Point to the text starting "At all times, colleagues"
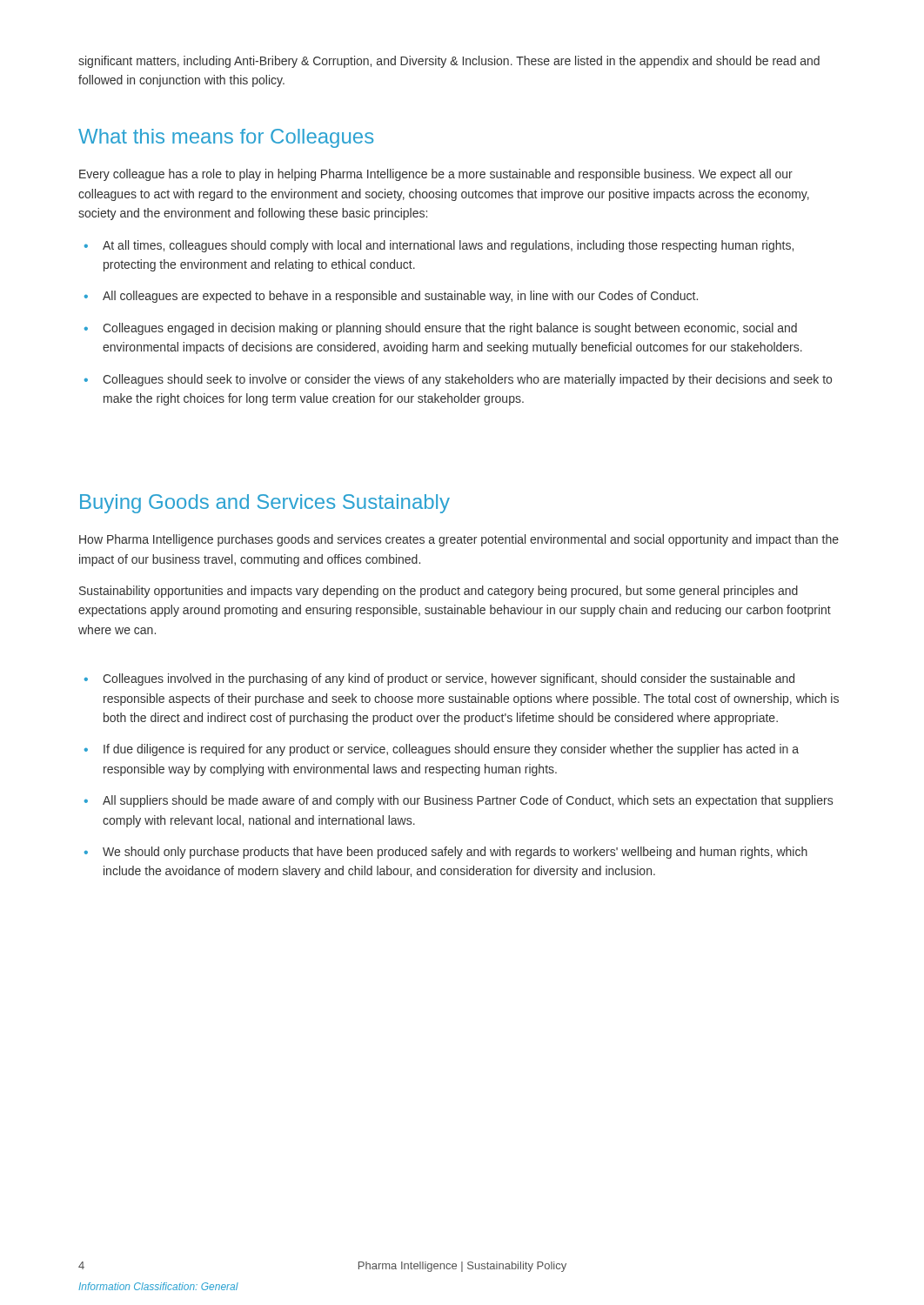 (x=449, y=255)
